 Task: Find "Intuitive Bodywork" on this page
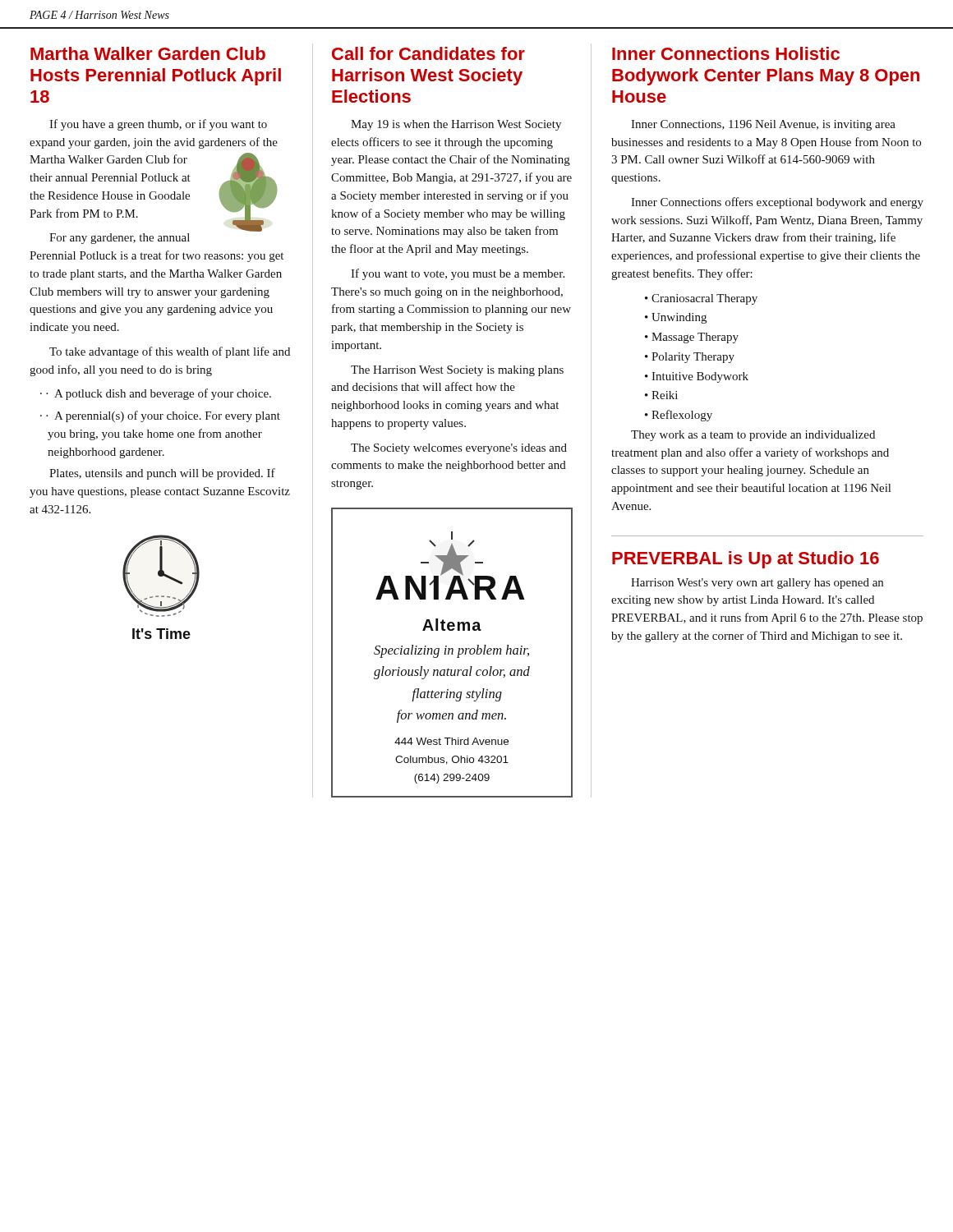[697, 377]
